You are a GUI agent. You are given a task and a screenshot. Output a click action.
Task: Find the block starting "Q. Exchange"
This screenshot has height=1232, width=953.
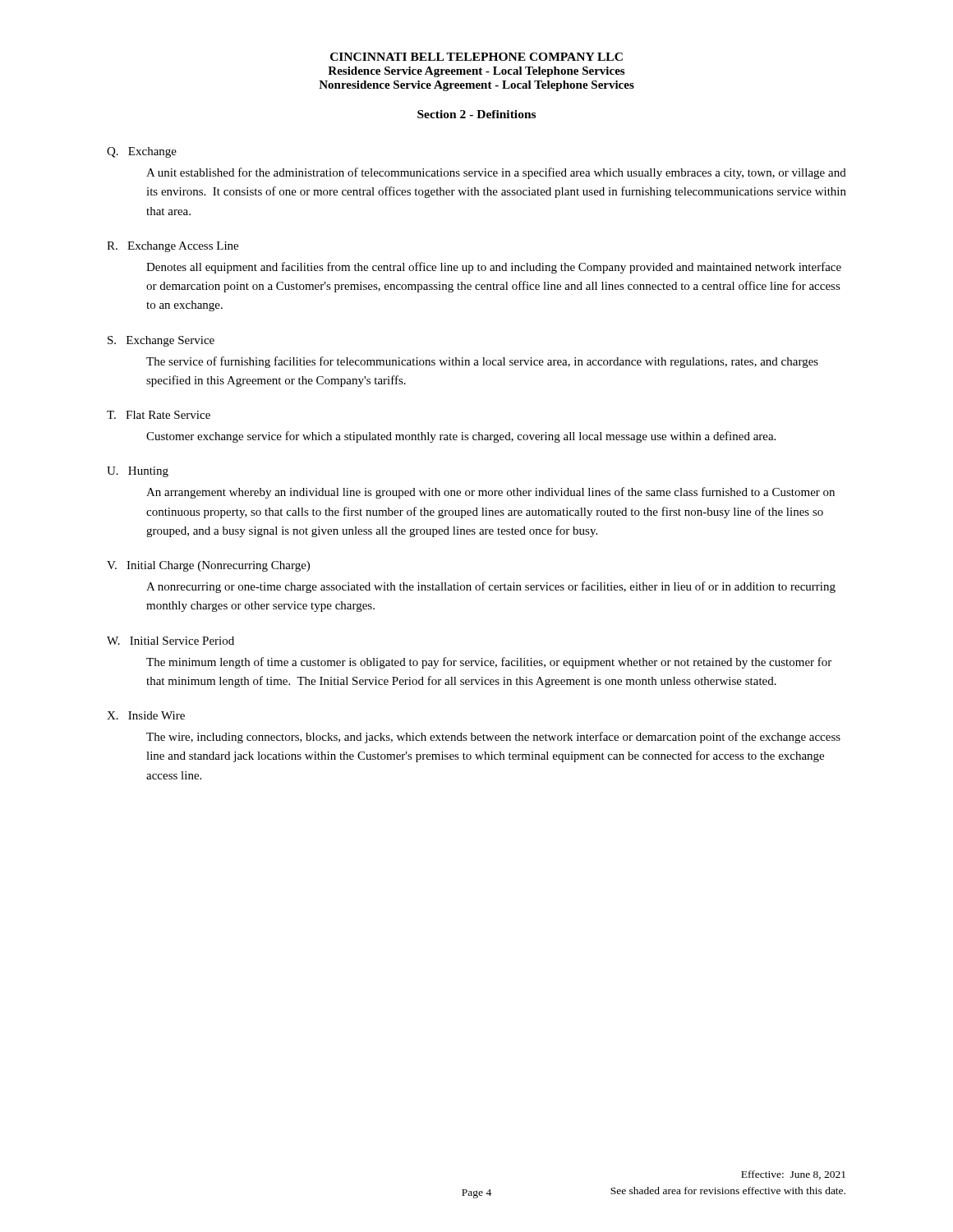click(x=142, y=151)
